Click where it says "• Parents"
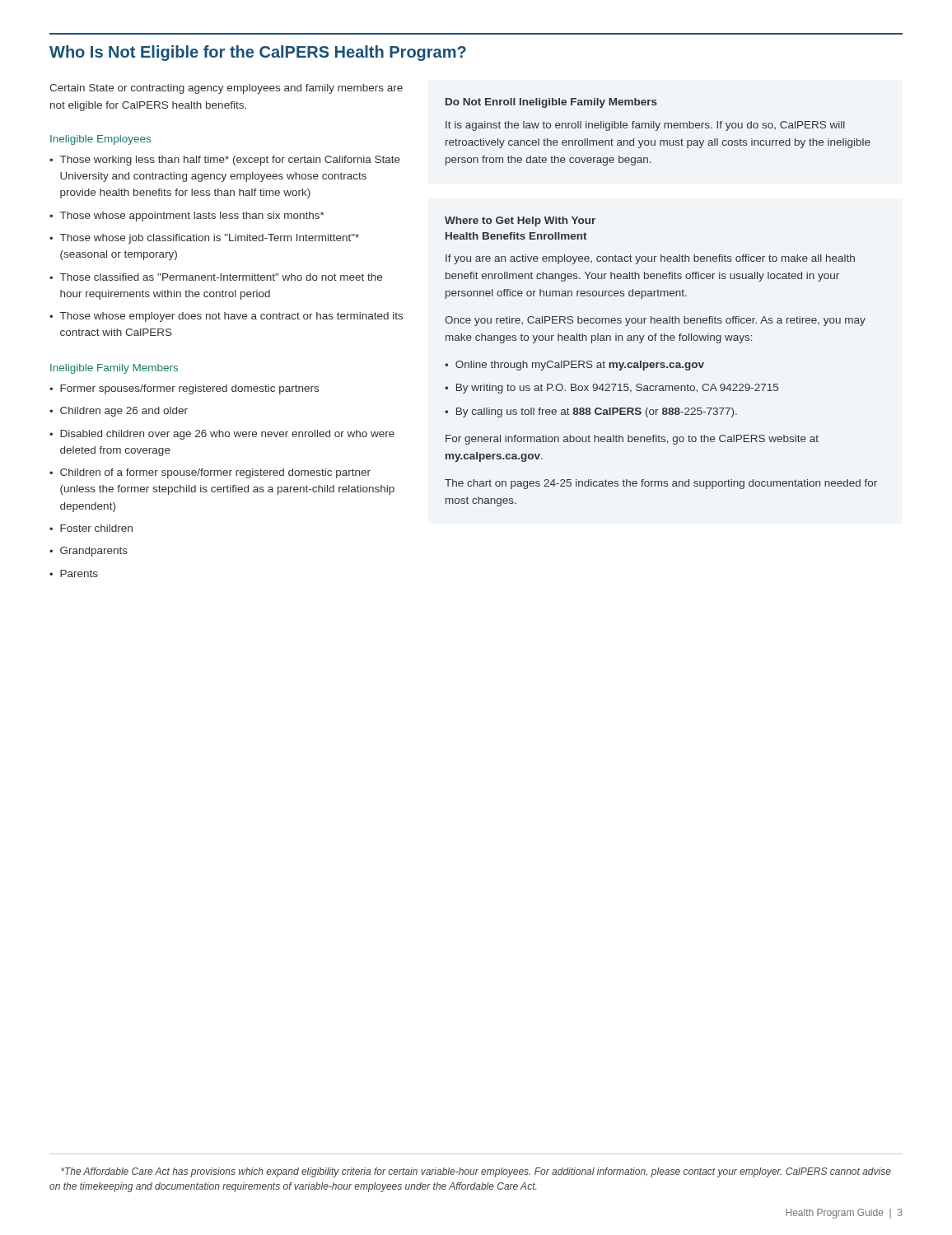Image resolution: width=952 pixels, height=1235 pixels. (x=74, y=573)
